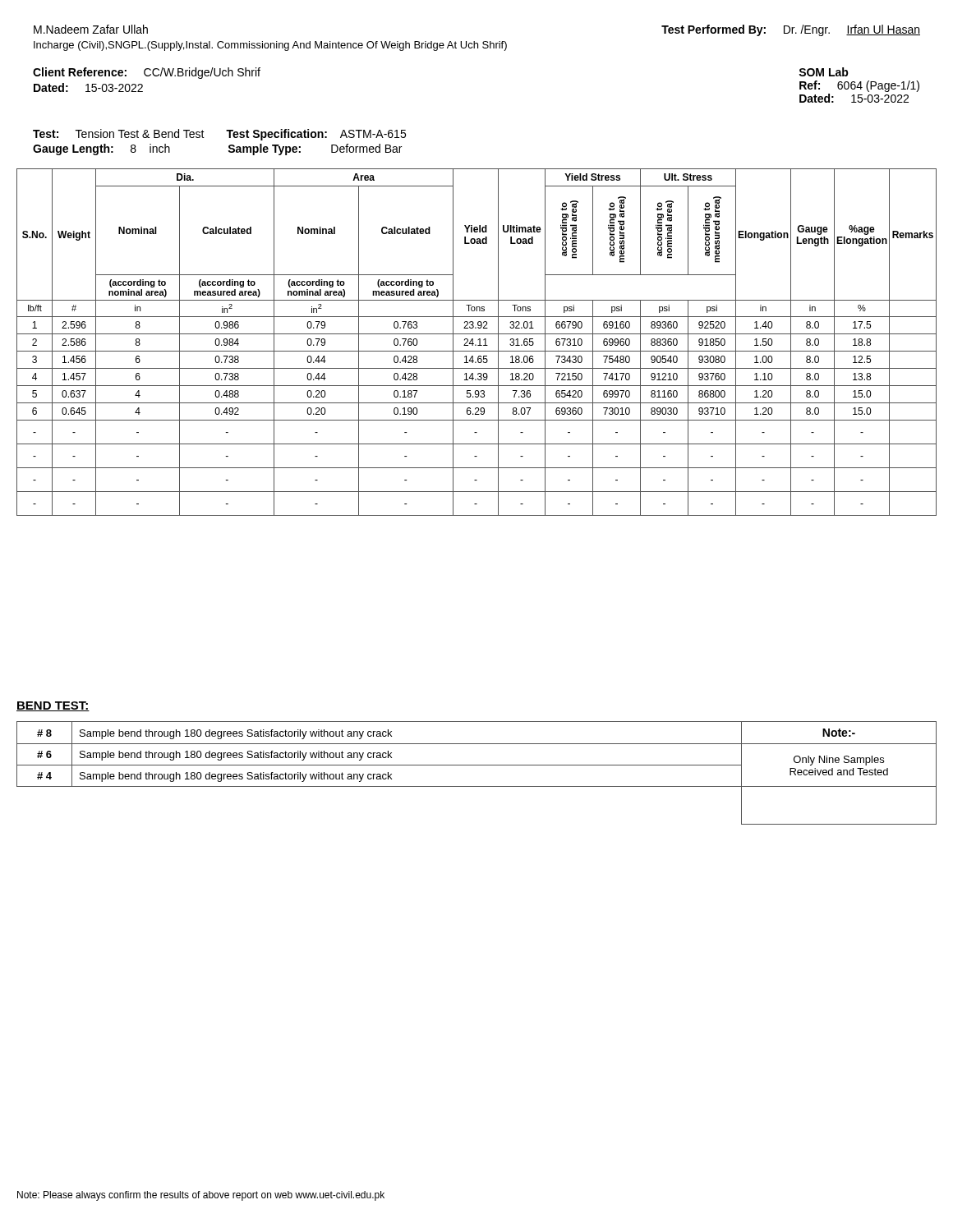Click on the passage starting "Note: Please always confirm the"

pyautogui.click(x=201, y=1195)
